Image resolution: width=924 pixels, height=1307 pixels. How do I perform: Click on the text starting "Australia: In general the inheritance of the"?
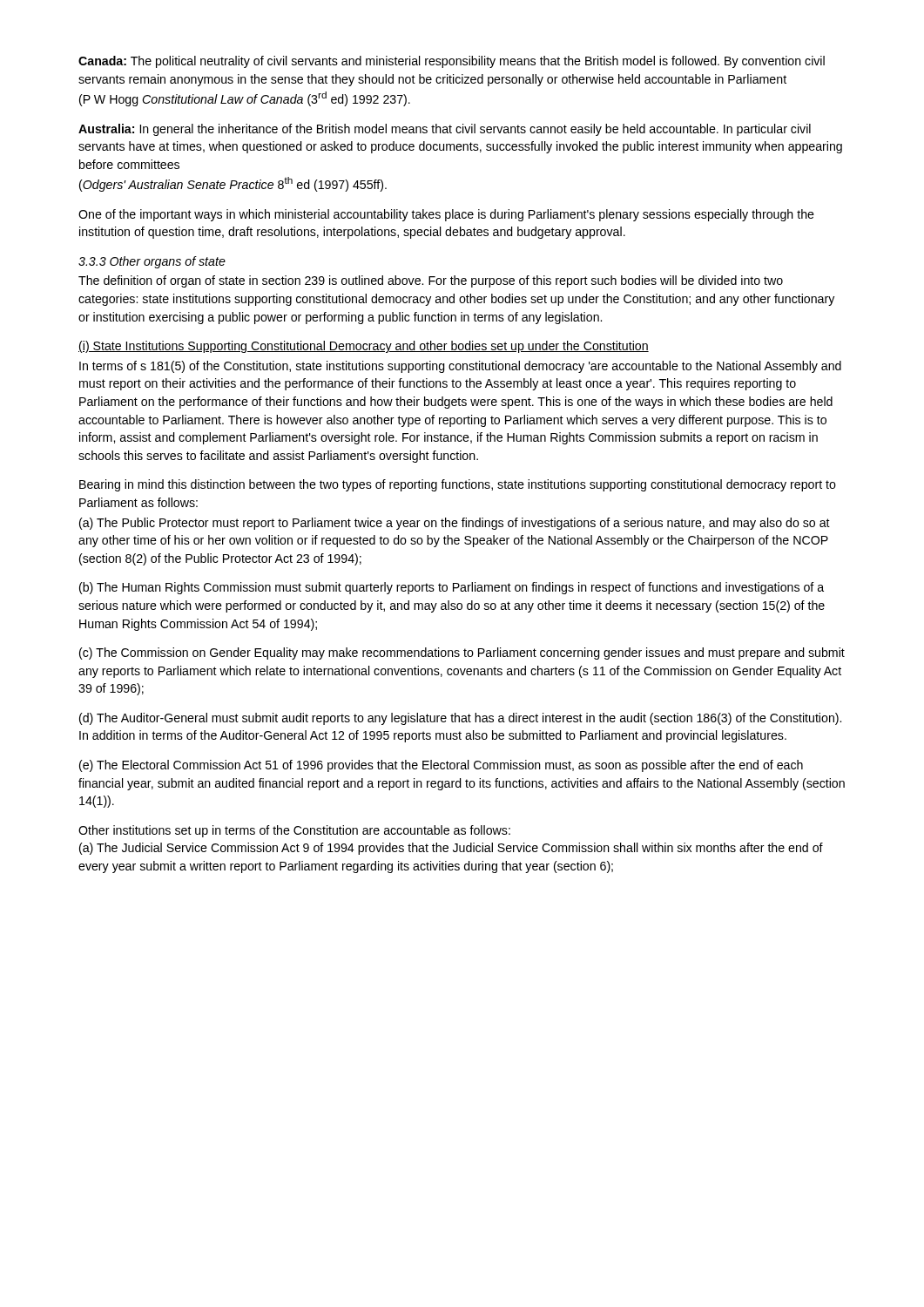461,157
